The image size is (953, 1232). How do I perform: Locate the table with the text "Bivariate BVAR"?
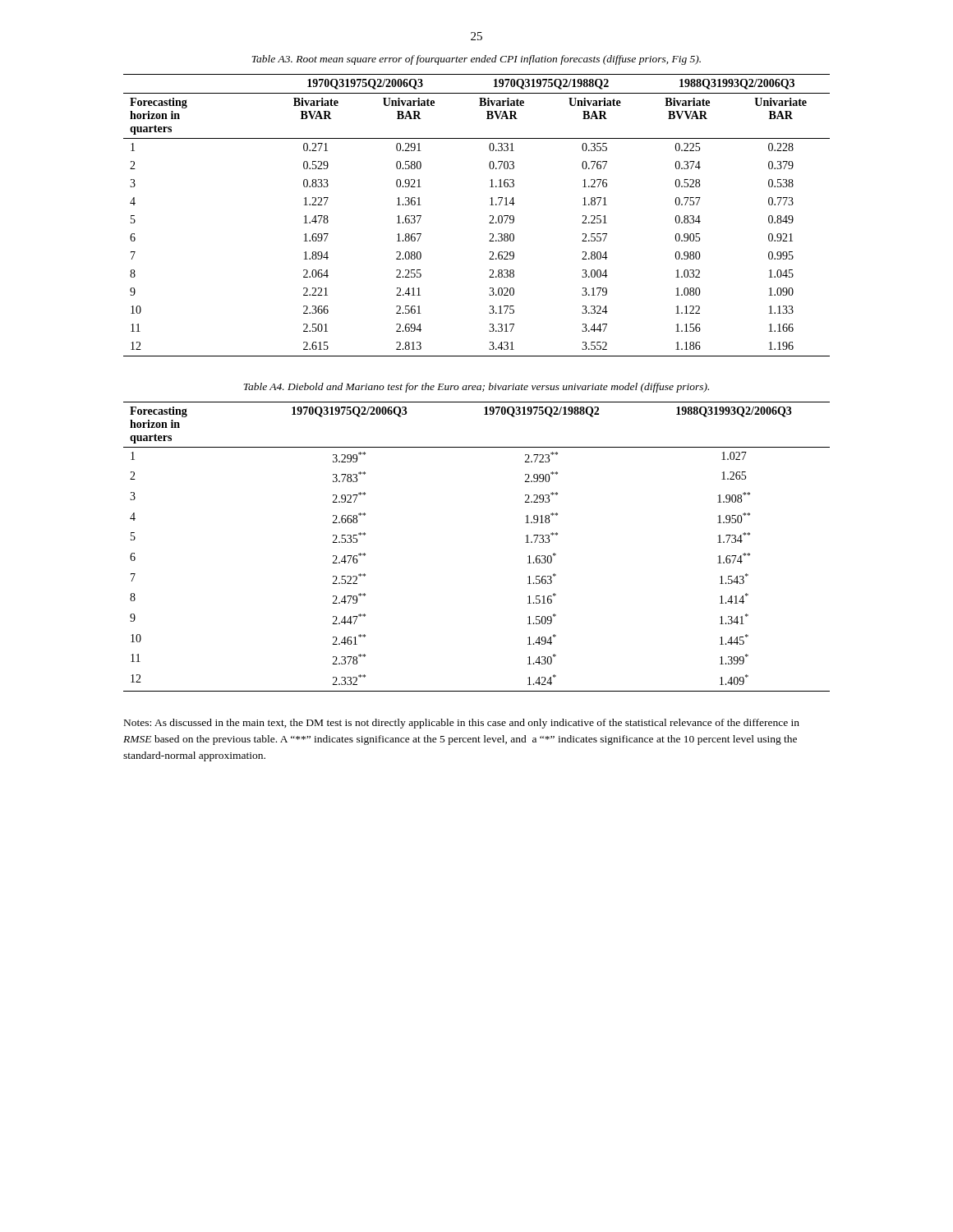coord(476,215)
